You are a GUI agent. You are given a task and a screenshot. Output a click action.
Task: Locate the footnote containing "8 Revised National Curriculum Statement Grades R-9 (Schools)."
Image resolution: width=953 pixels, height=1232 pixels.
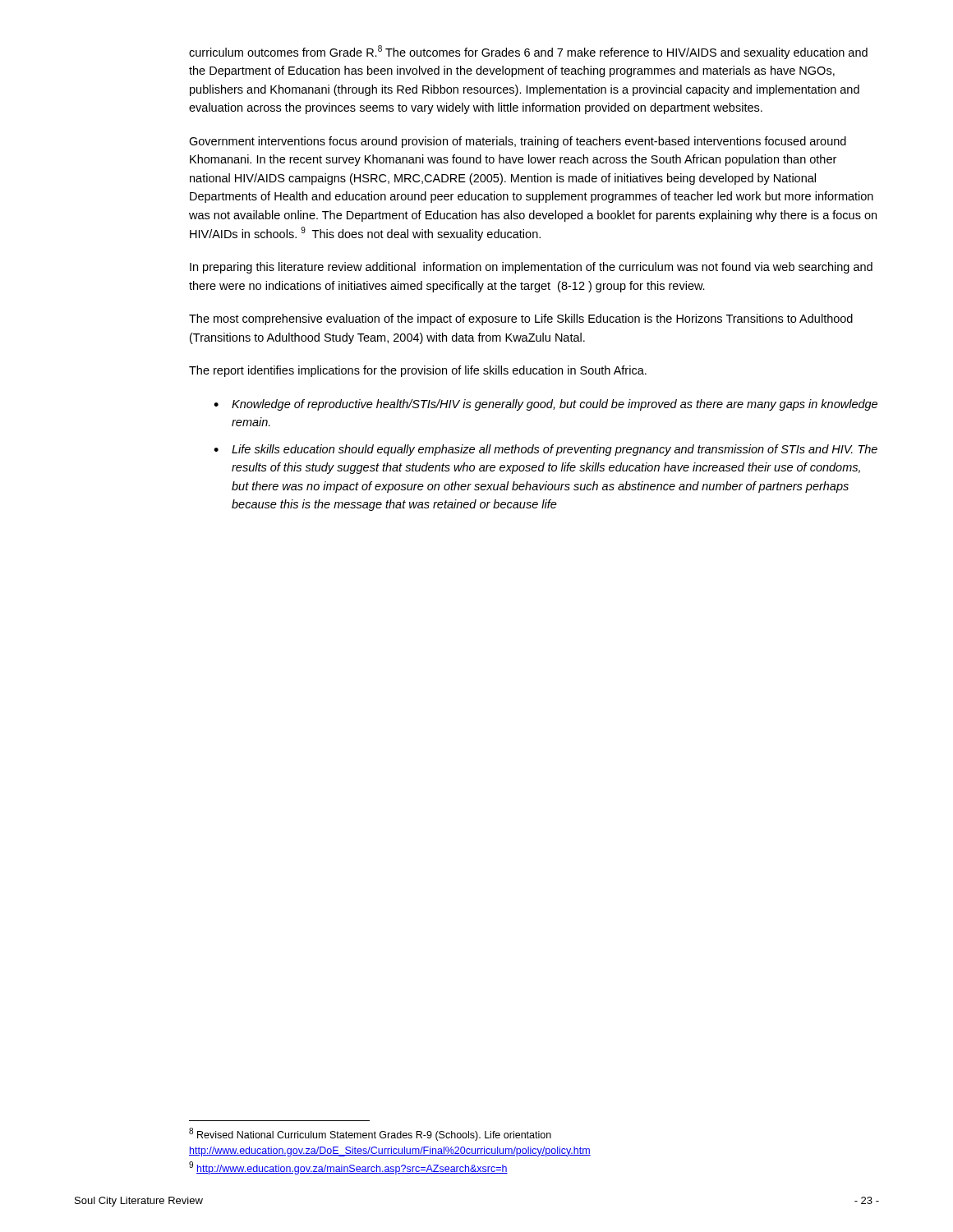coord(390,1142)
